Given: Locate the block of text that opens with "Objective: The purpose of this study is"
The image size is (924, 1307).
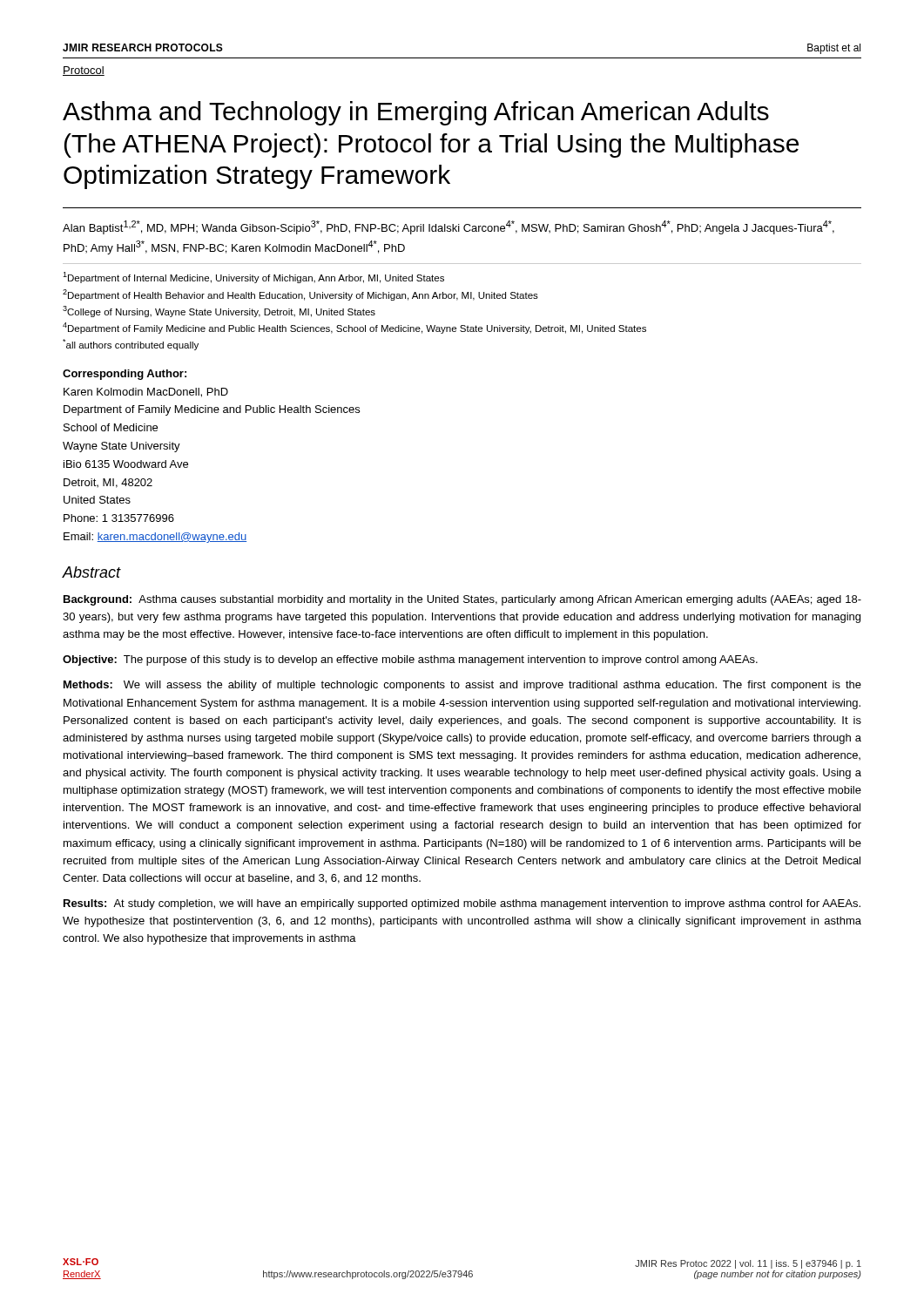Looking at the screenshot, I should [462, 660].
